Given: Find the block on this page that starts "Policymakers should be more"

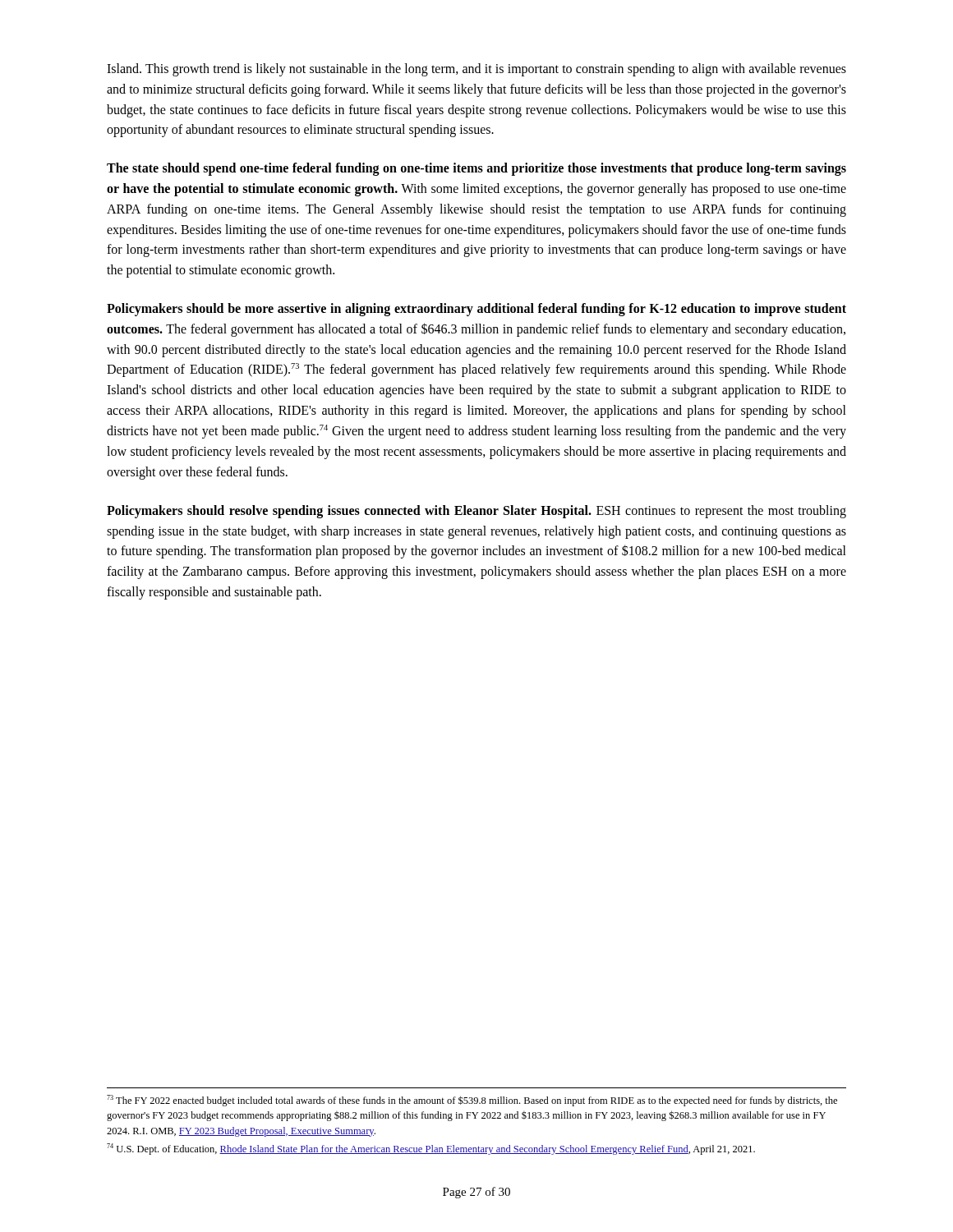Looking at the screenshot, I should 476,390.
